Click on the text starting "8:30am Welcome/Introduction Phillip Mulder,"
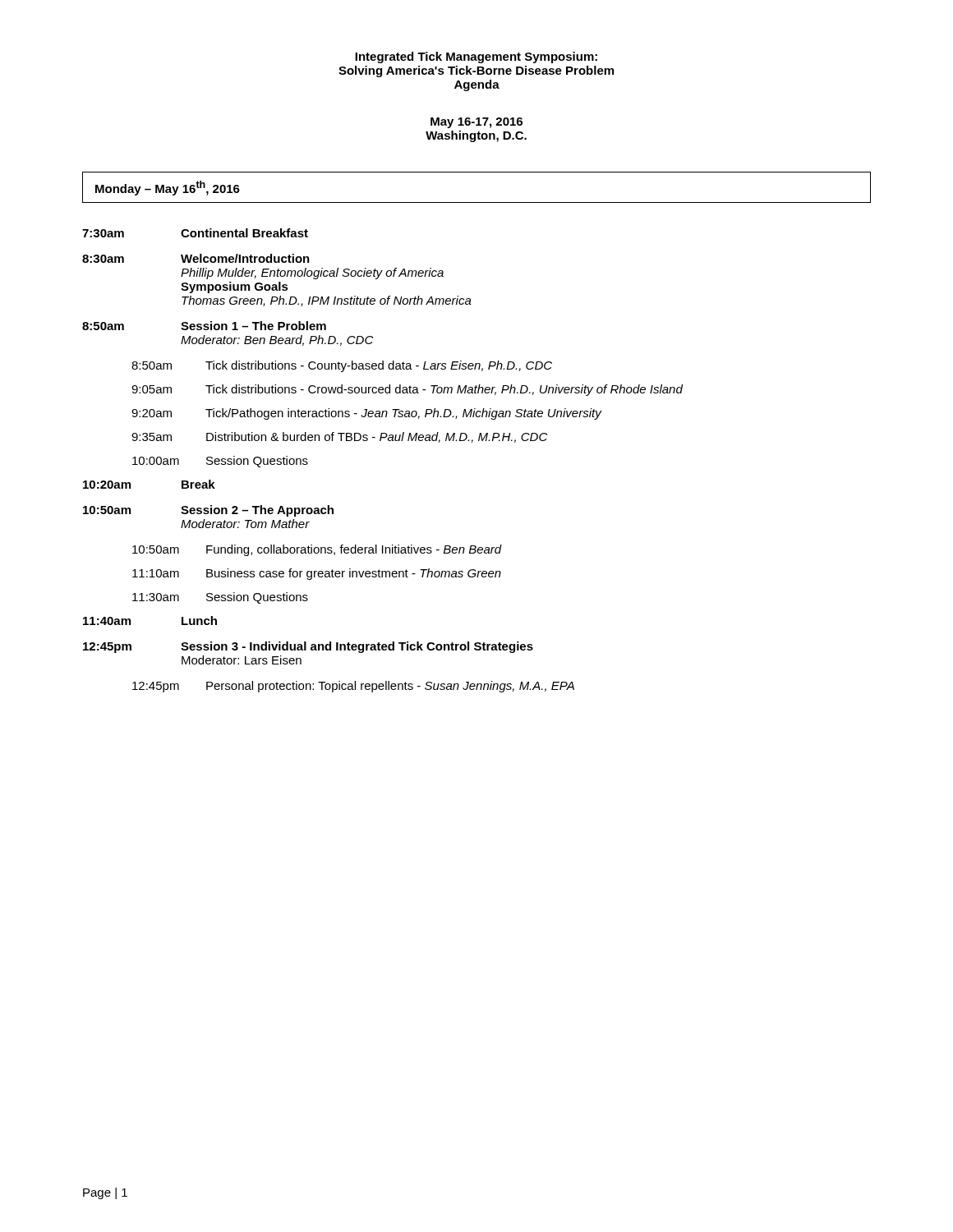Viewport: 953px width, 1232px height. click(x=196, y=258)
